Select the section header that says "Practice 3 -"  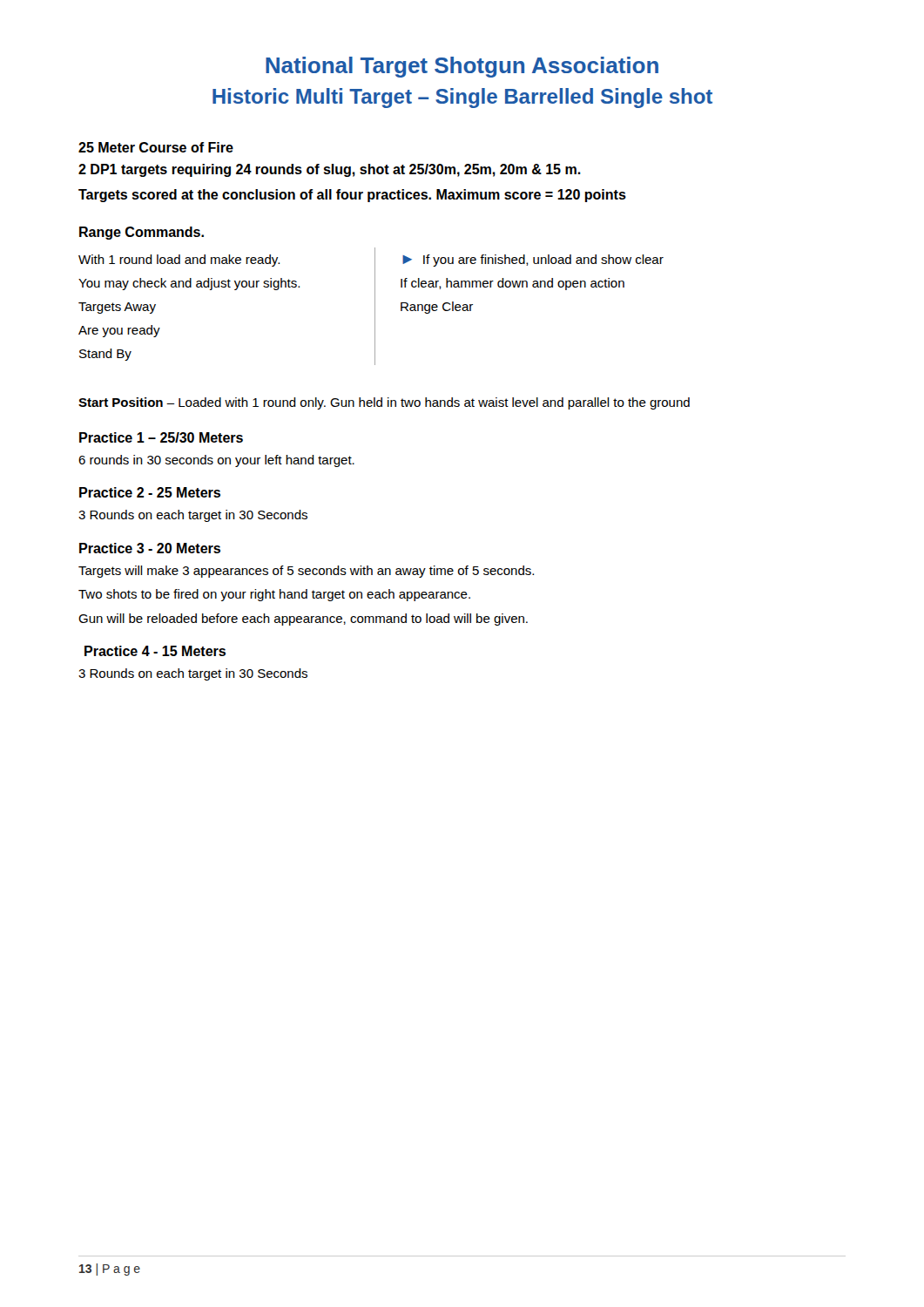[x=150, y=548]
